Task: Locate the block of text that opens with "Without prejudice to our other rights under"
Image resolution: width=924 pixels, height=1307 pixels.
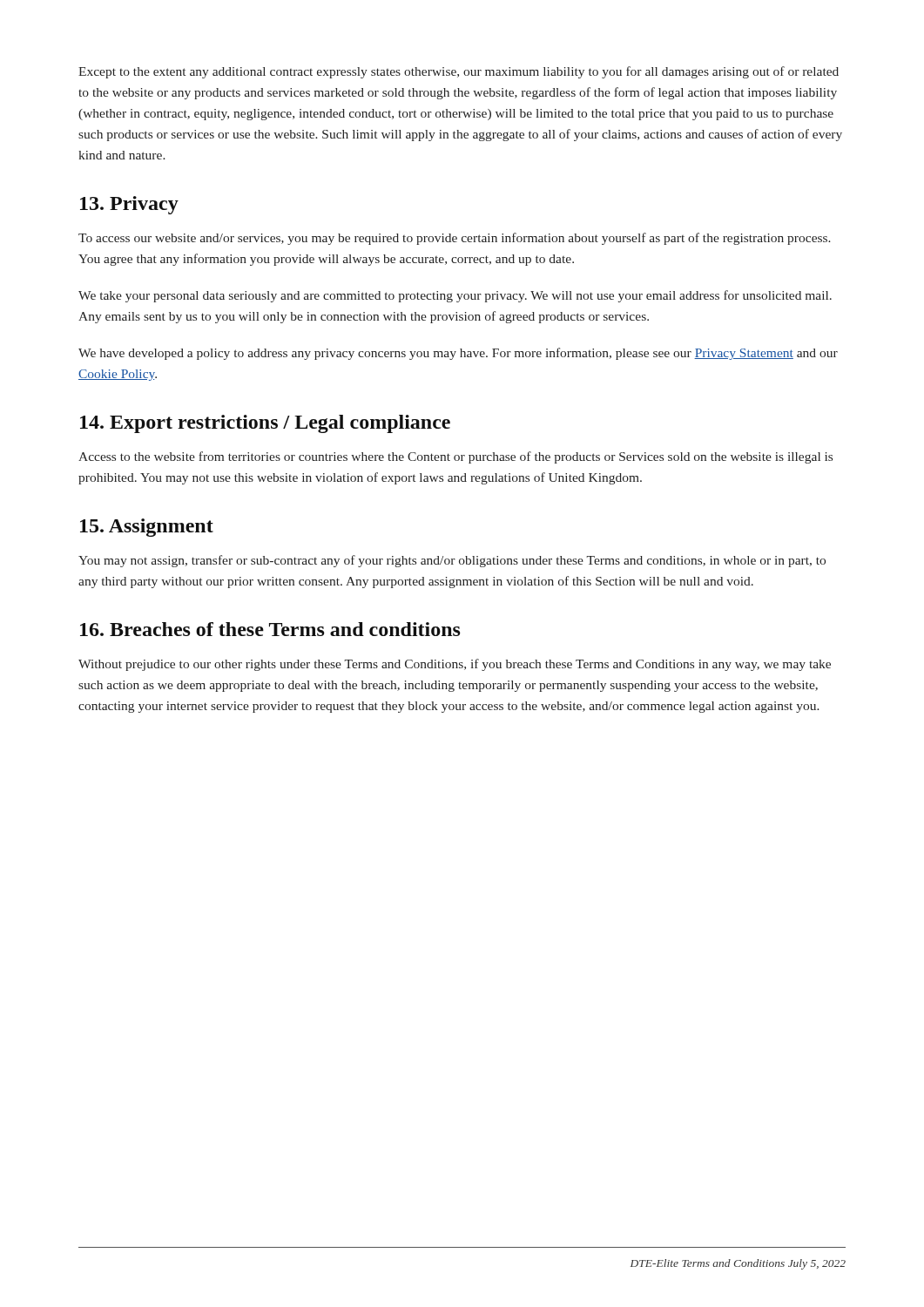Action: pyautogui.click(x=455, y=685)
